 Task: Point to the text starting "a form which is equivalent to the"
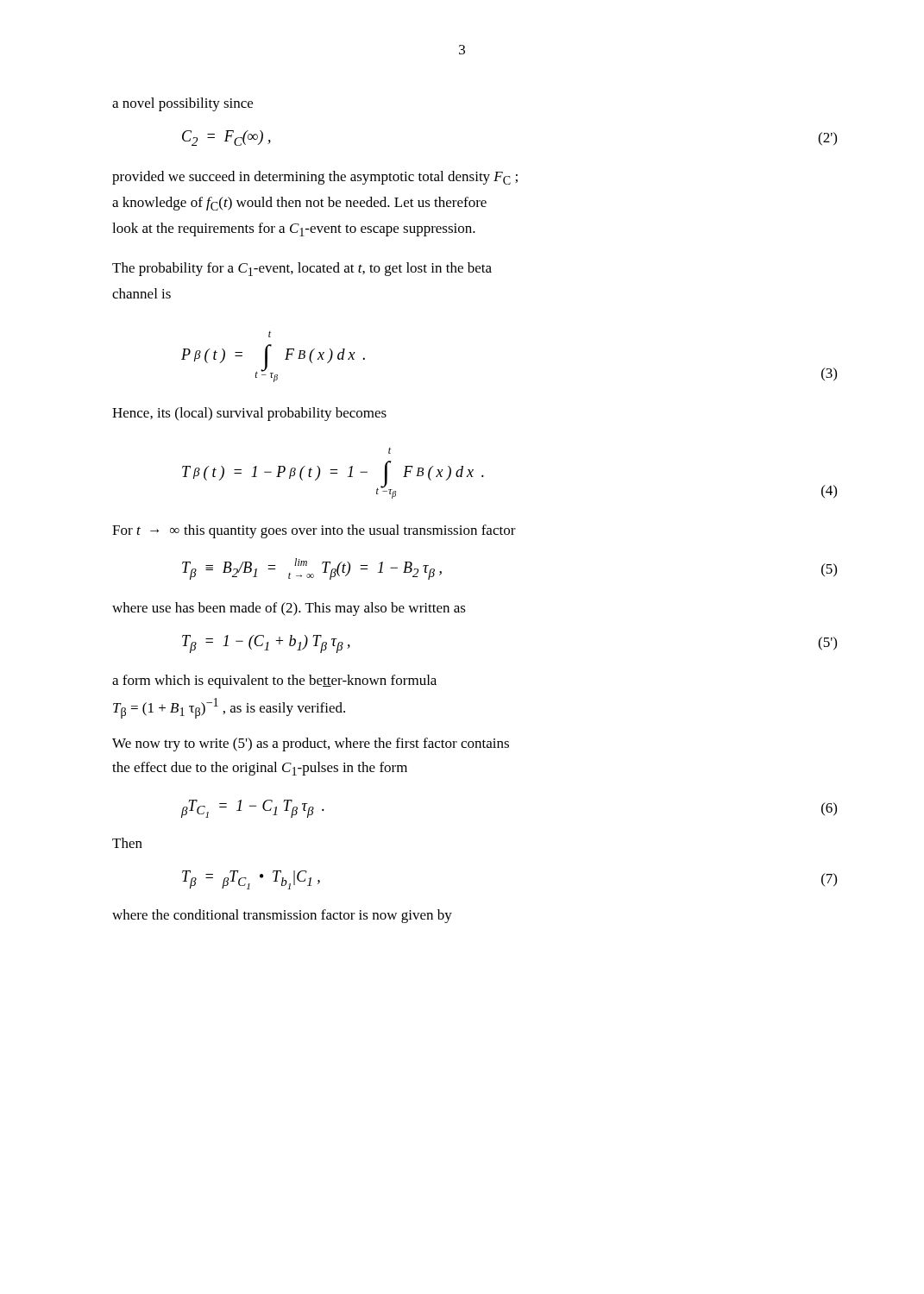pyautogui.click(x=275, y=695)
